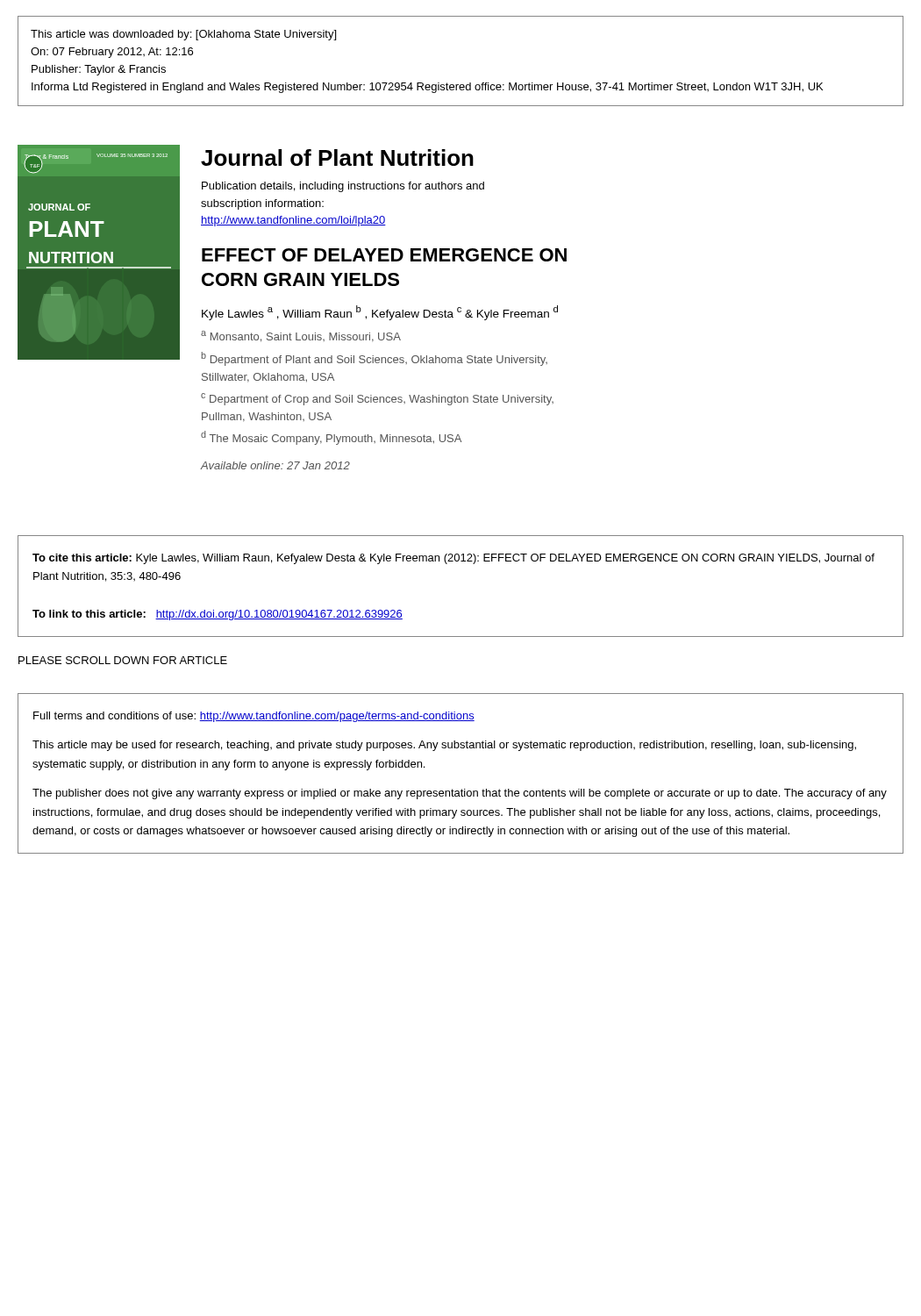Image resolution: width=921 pixels, height=1316 pixels.
Task: Find the illustration
Action: tap(99, 308)
